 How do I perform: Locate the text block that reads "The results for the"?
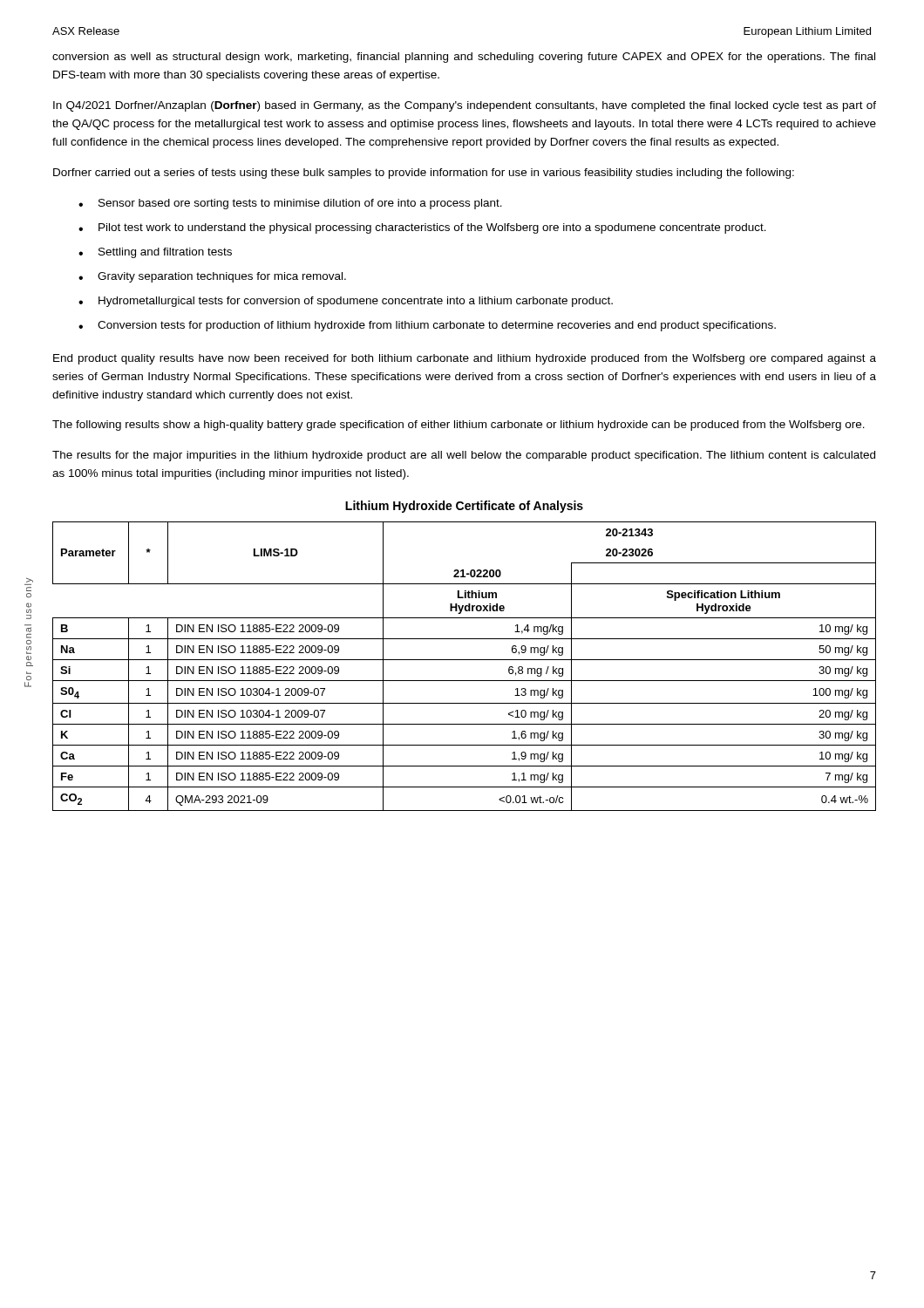(x=464, y=464)
